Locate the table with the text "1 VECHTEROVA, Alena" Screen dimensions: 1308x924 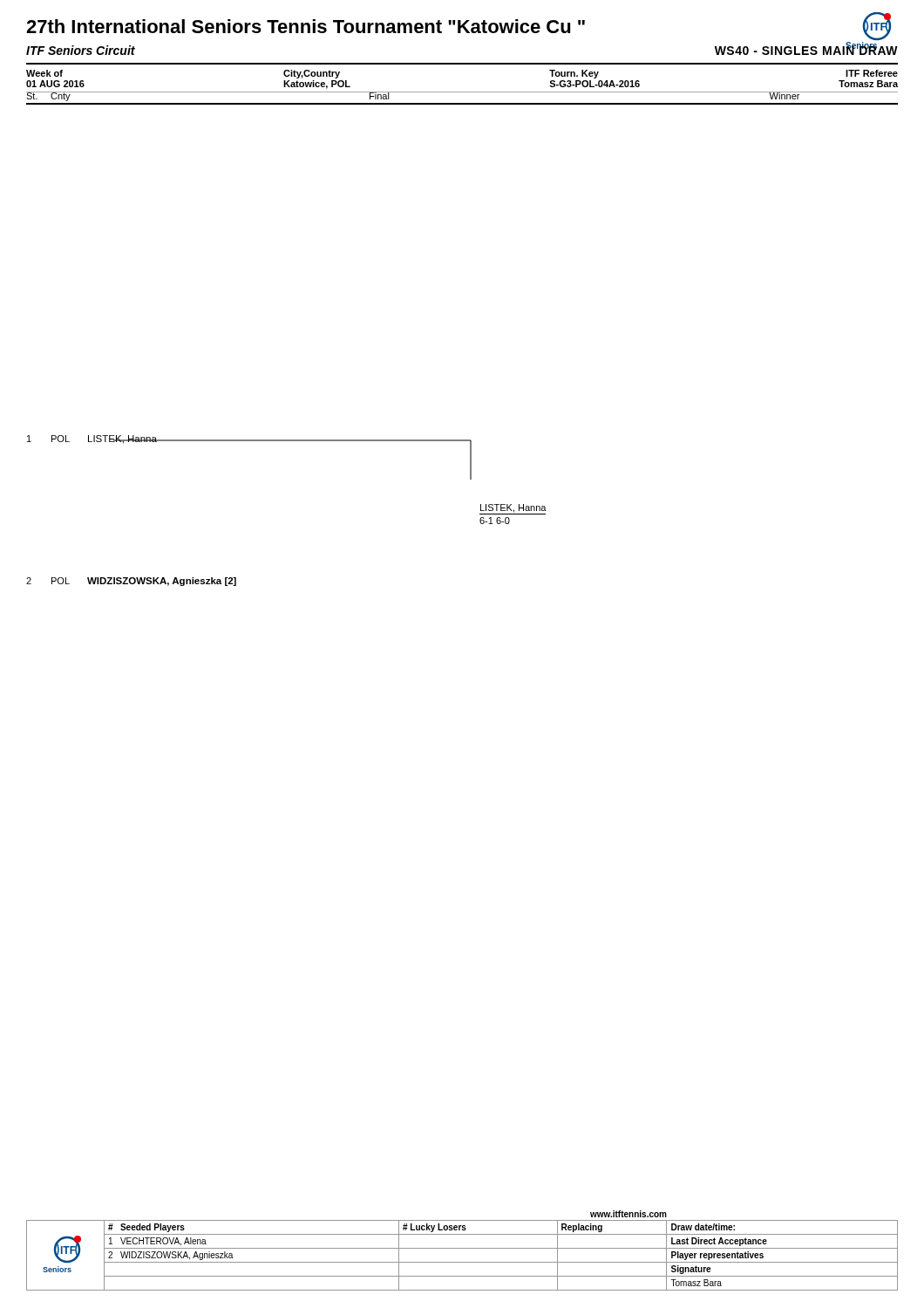tap(462, 1250)
